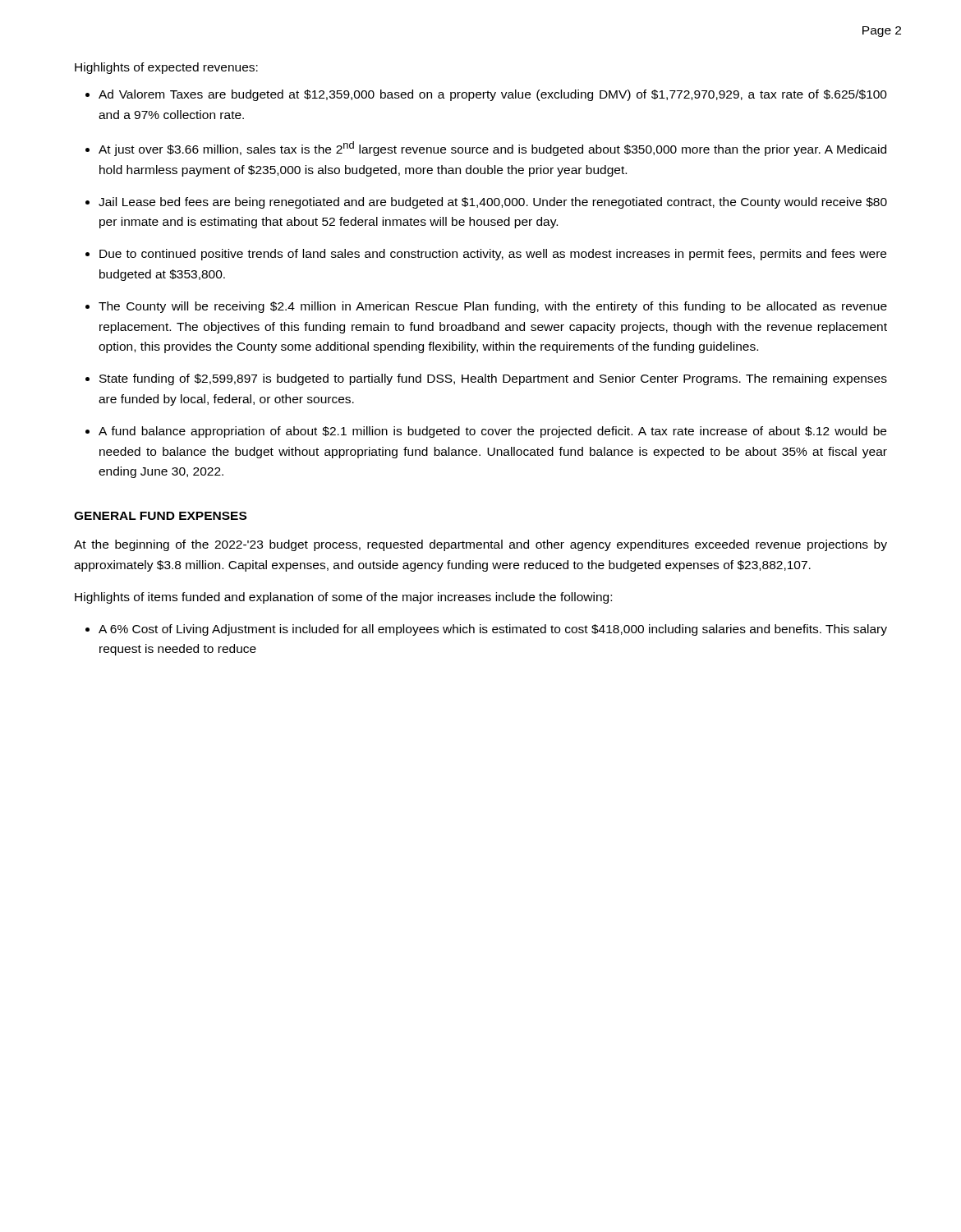Locate the block of text that opens with "Due to continued positive trends of land"

point(493,264)
